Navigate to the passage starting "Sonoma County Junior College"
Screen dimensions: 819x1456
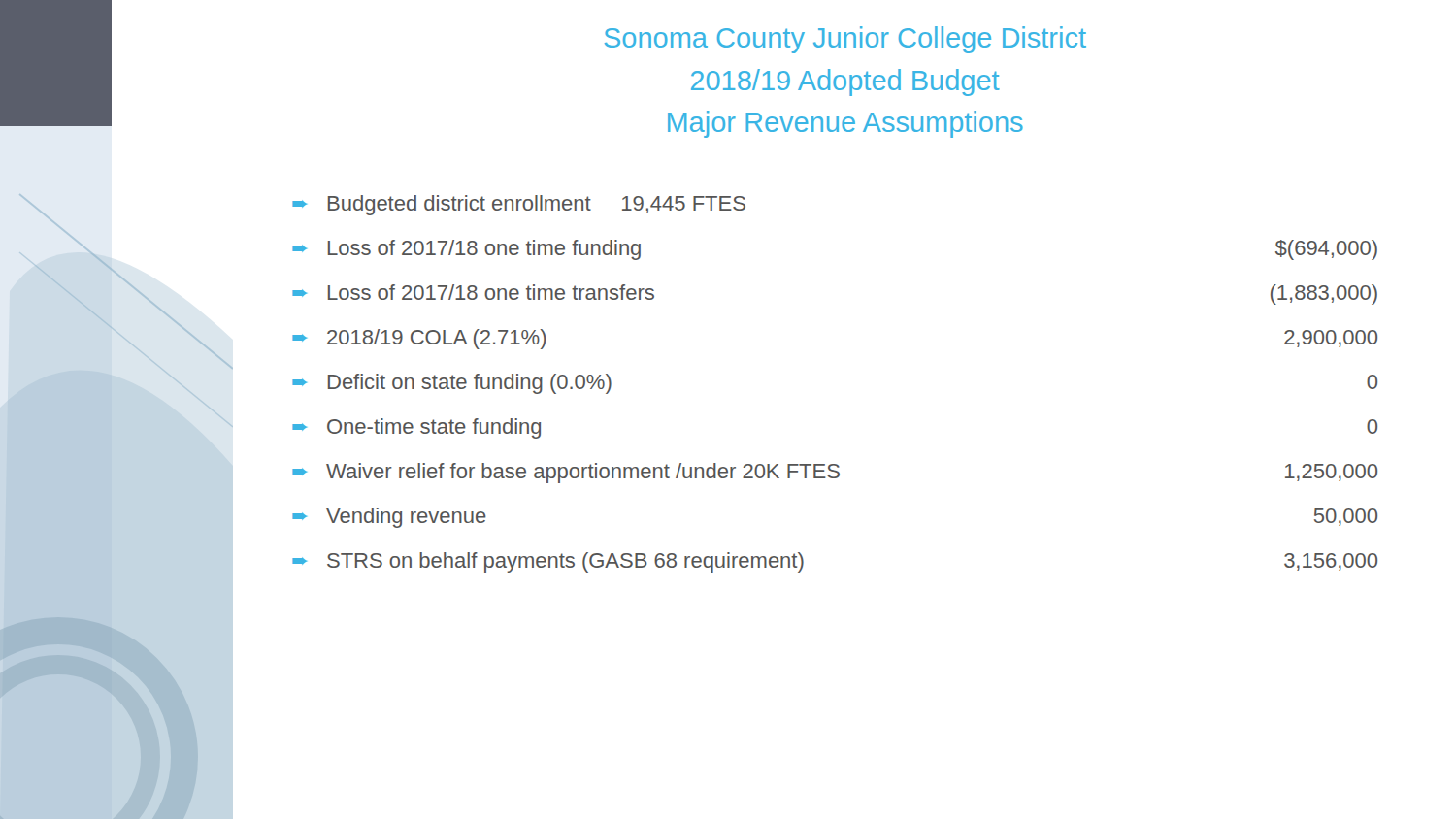point(844,81)
